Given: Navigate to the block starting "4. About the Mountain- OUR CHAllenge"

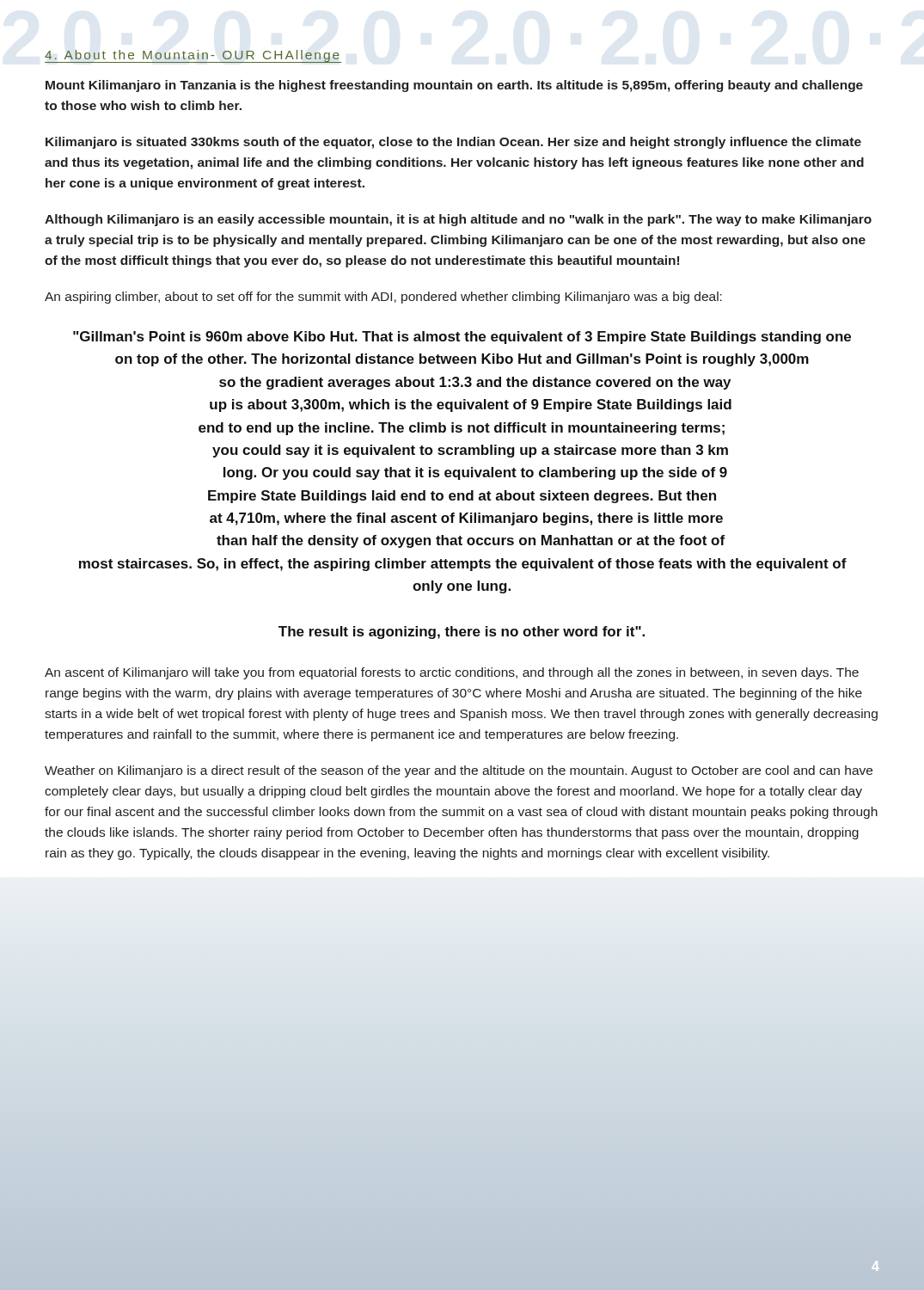Looking at the screenshot, I should [193, 55].
